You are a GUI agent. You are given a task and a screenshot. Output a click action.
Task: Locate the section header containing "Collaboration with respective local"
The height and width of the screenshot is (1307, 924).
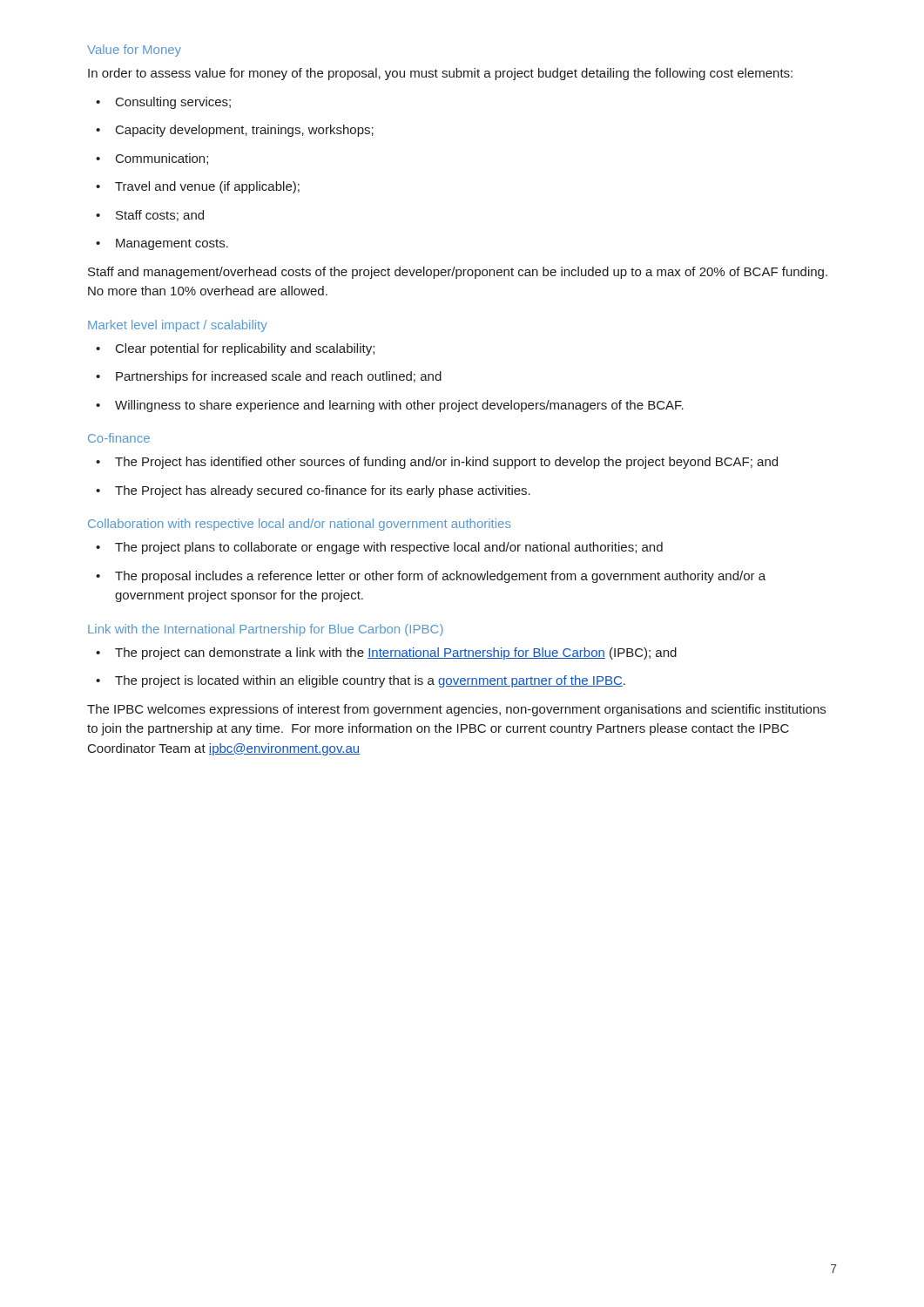tap(299, 523)
